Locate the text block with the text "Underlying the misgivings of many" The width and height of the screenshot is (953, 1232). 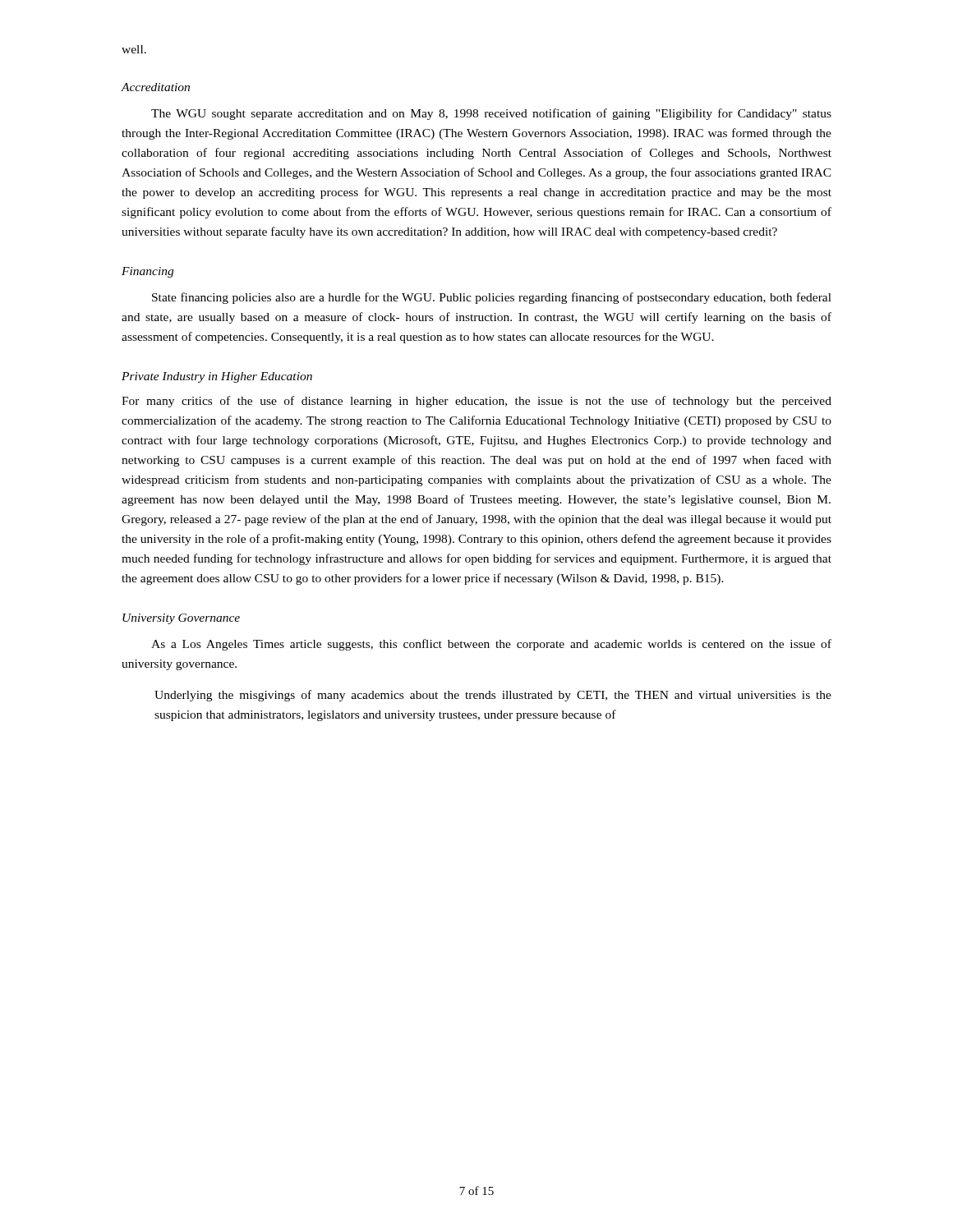click(493, 705)
